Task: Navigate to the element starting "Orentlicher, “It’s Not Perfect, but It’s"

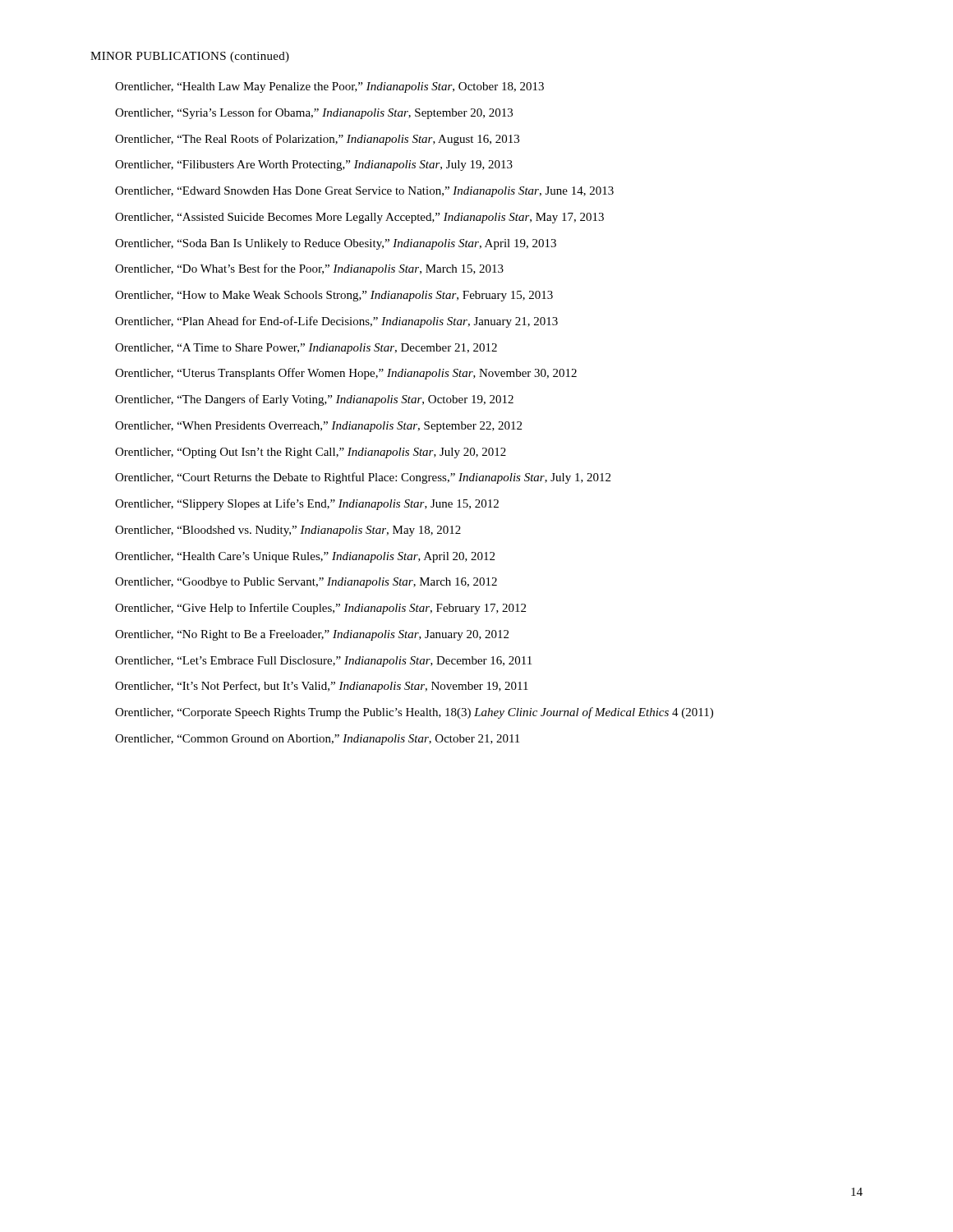Action: point(322,686)
